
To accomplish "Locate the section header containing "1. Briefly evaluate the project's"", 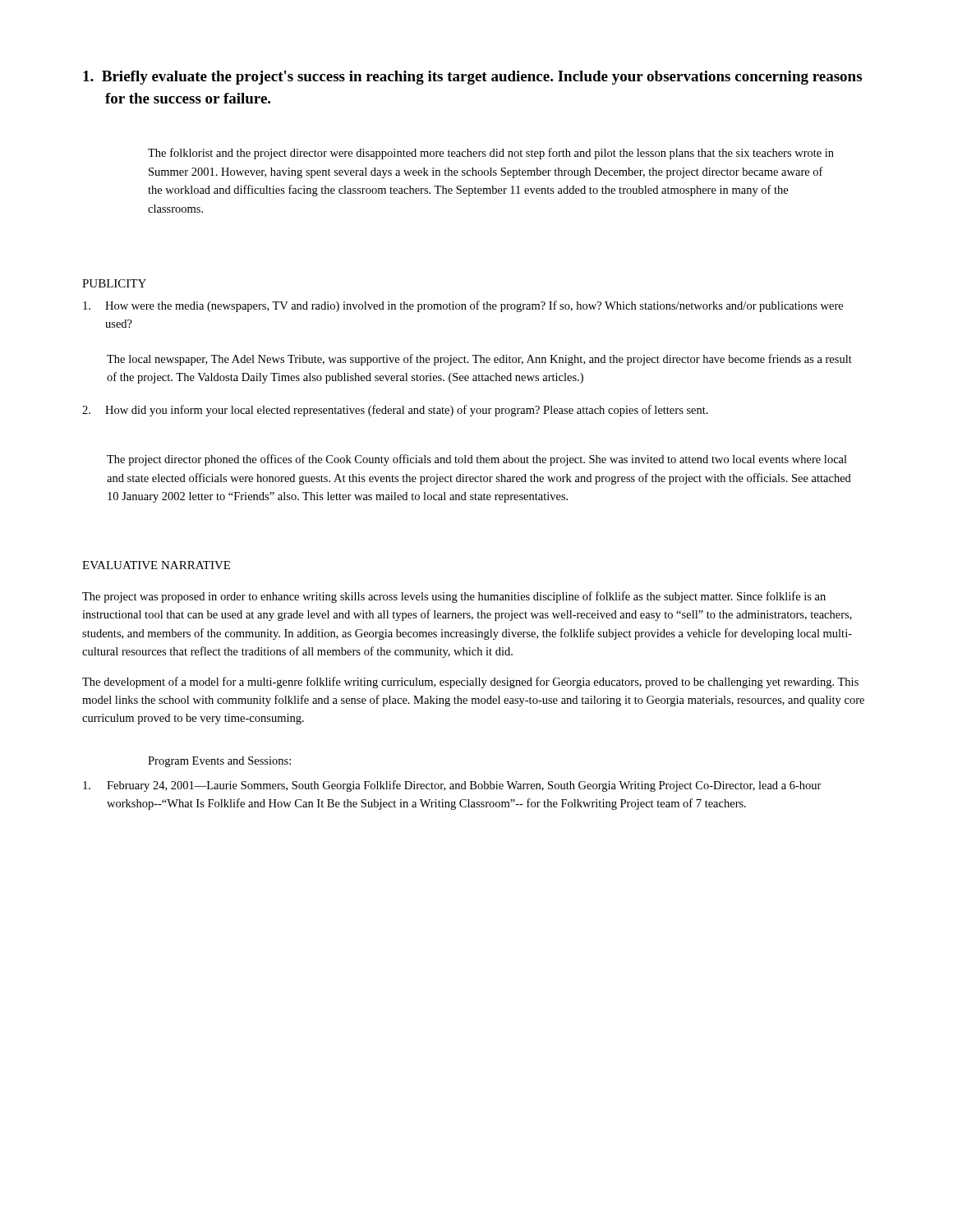I will (472, 87).
